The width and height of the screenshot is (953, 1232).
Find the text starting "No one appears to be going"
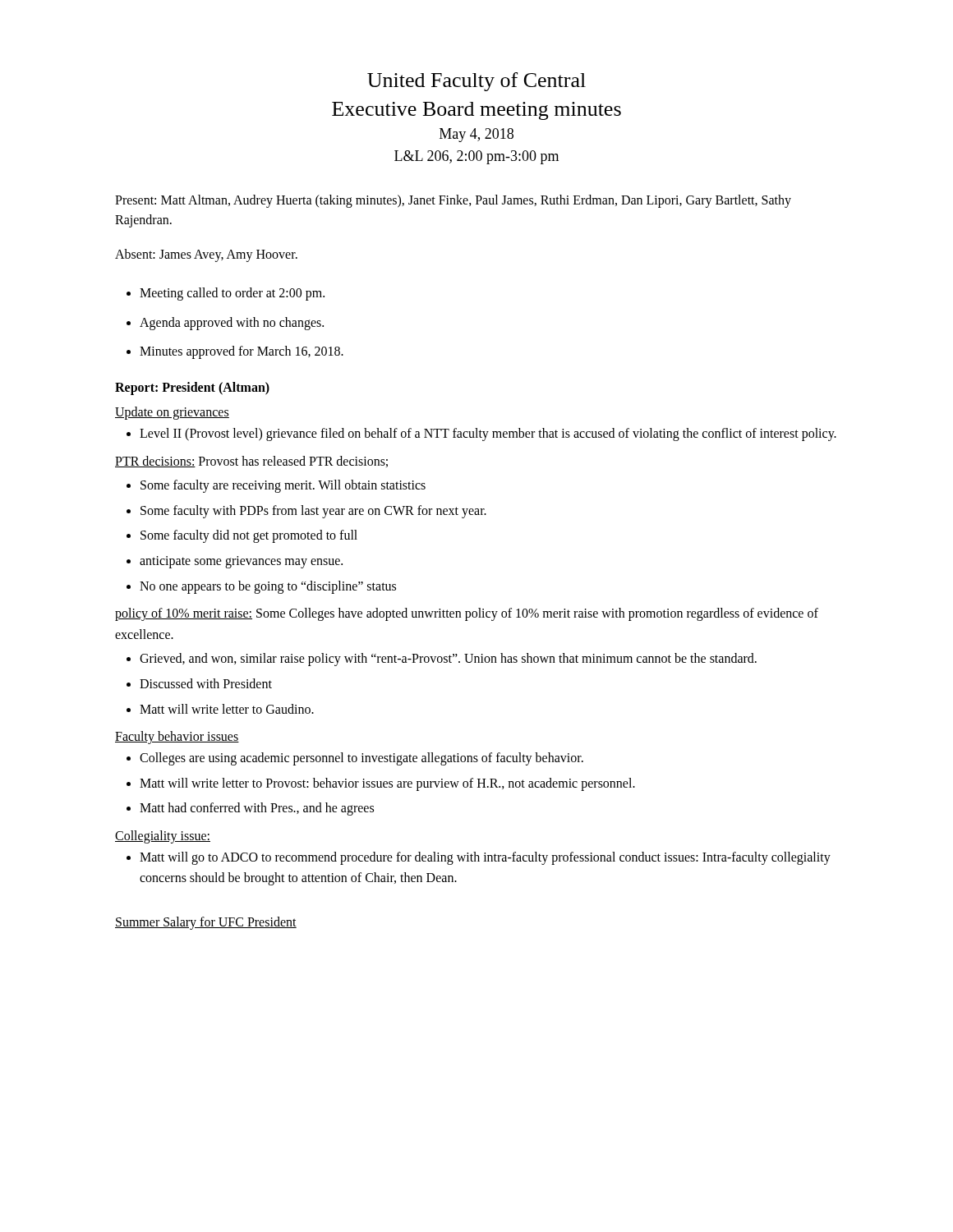(268, 586)
